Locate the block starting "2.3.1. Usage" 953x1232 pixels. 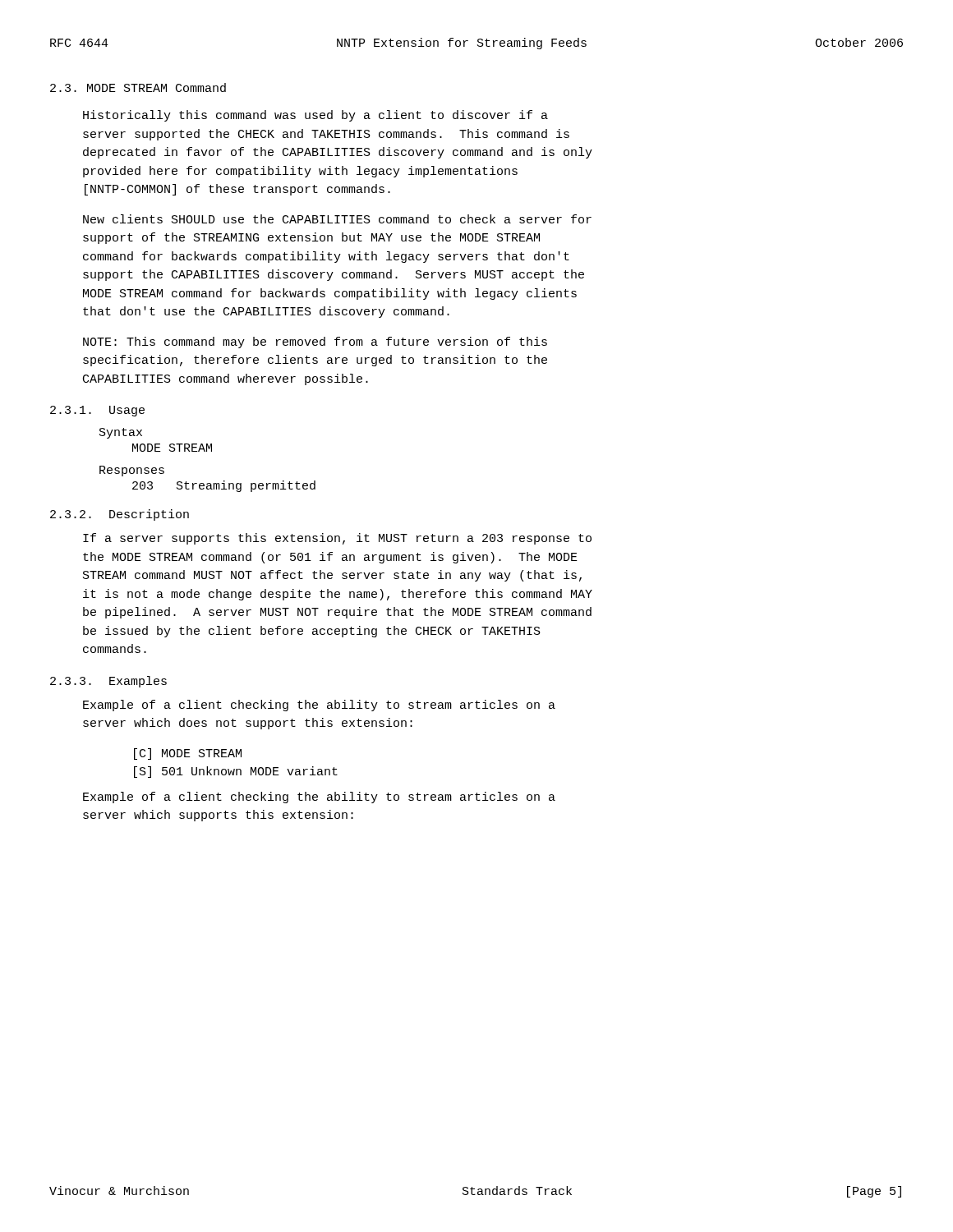(97, 411)
